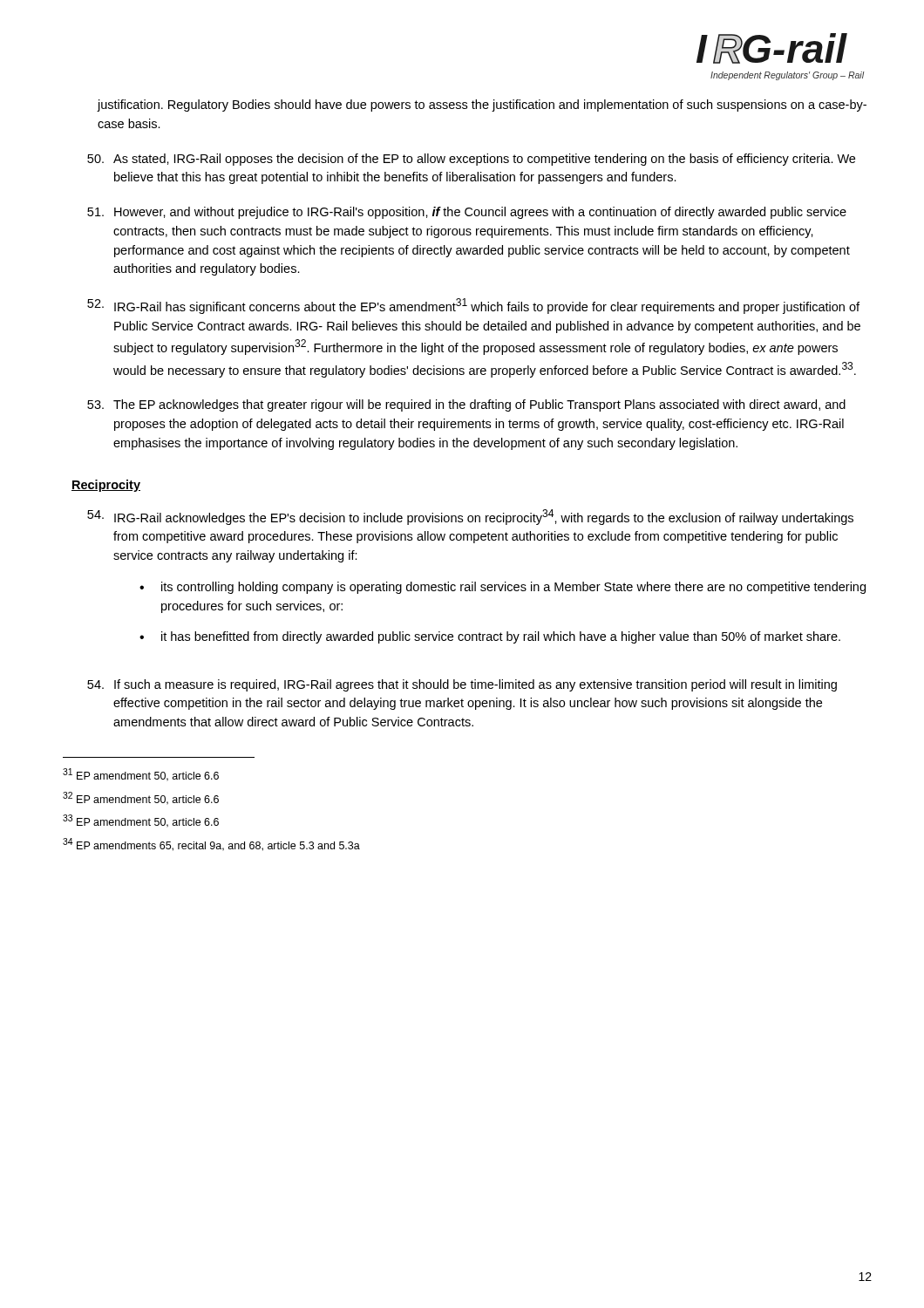924x1308 pixels.
Task: Find the block on this page that starts "• its controlling holding"
Action: coord(506,597)
